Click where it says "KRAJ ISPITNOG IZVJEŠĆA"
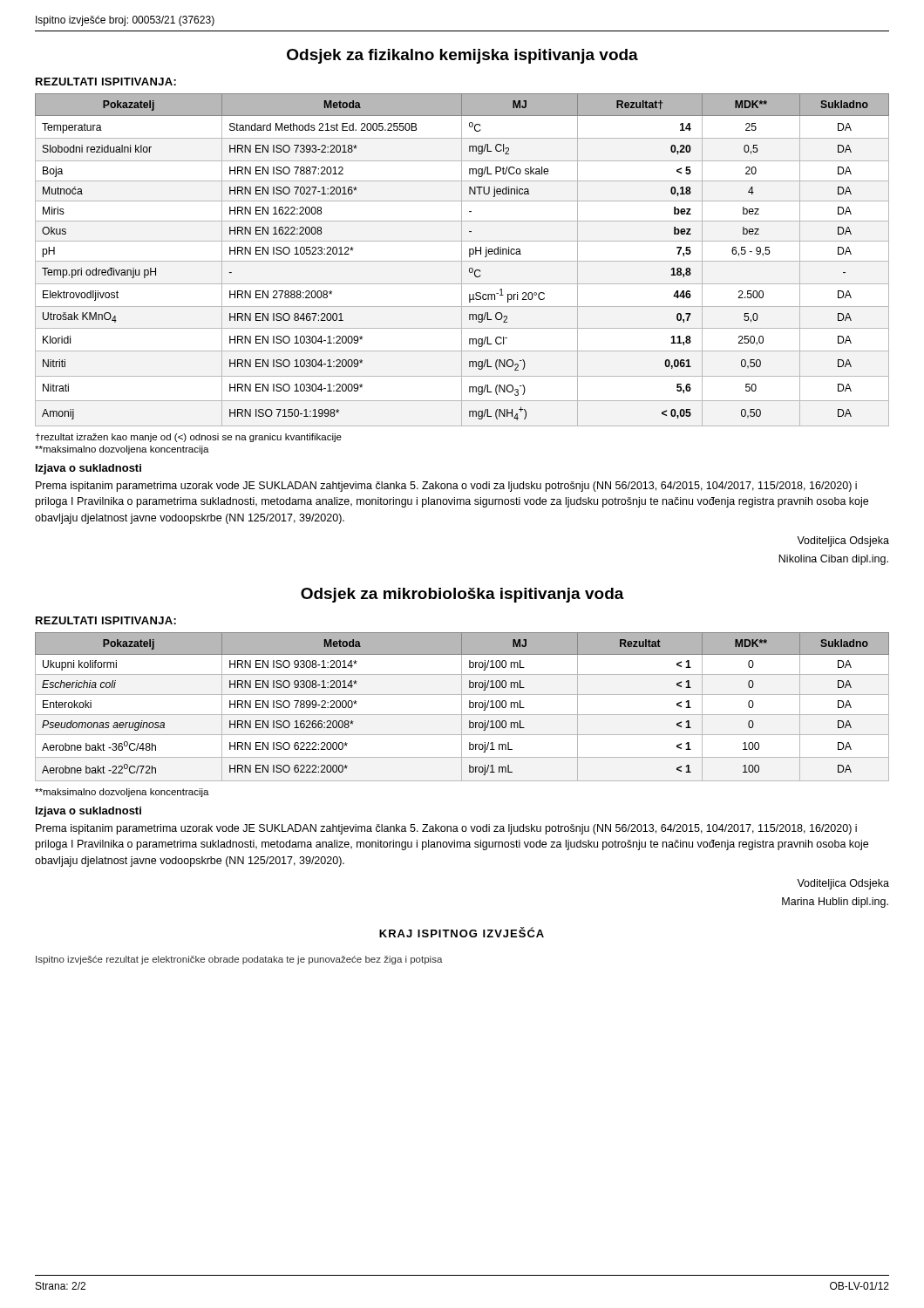 tap(462, 934)
